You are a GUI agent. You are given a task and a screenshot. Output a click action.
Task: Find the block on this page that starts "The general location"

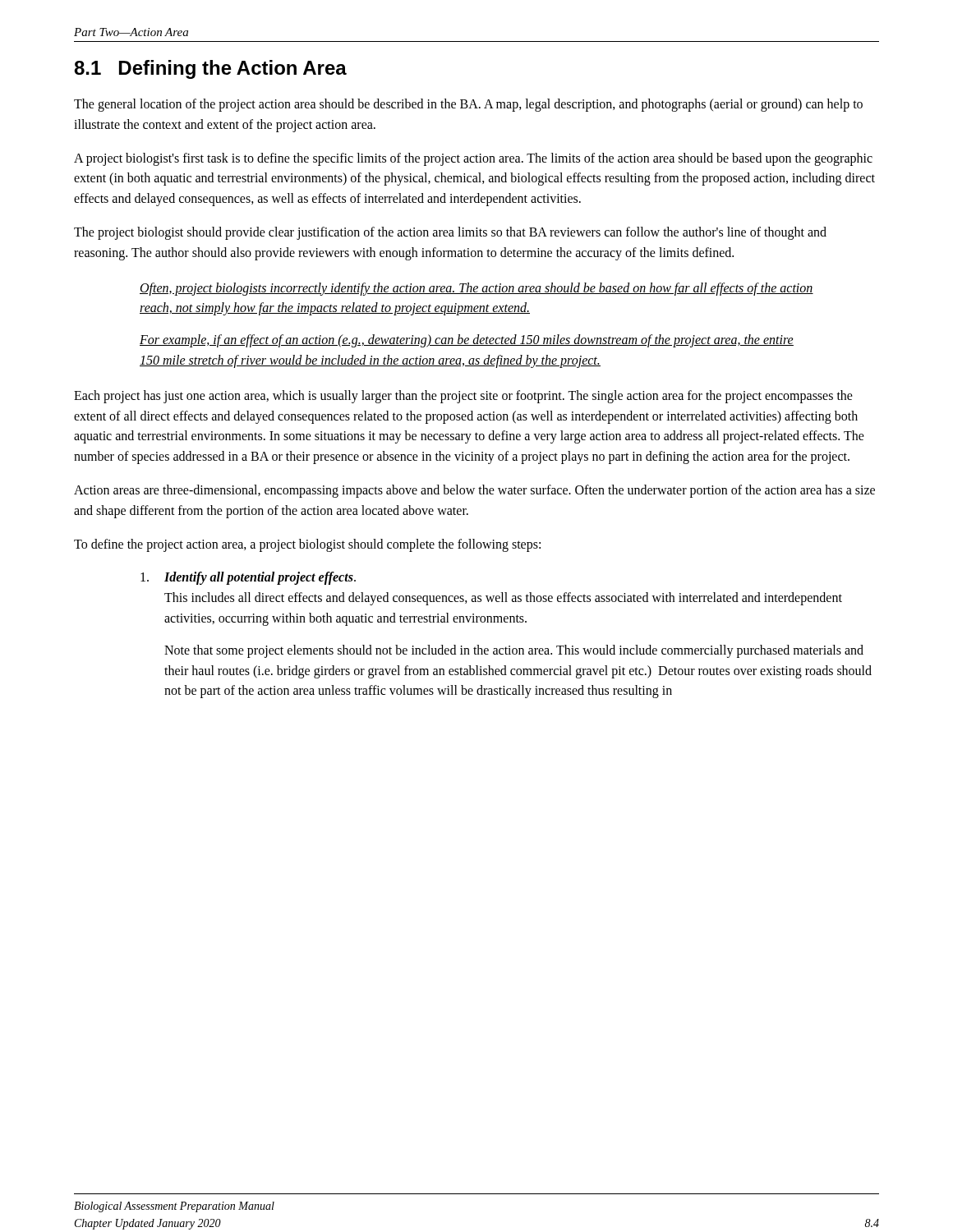[469, 114]
